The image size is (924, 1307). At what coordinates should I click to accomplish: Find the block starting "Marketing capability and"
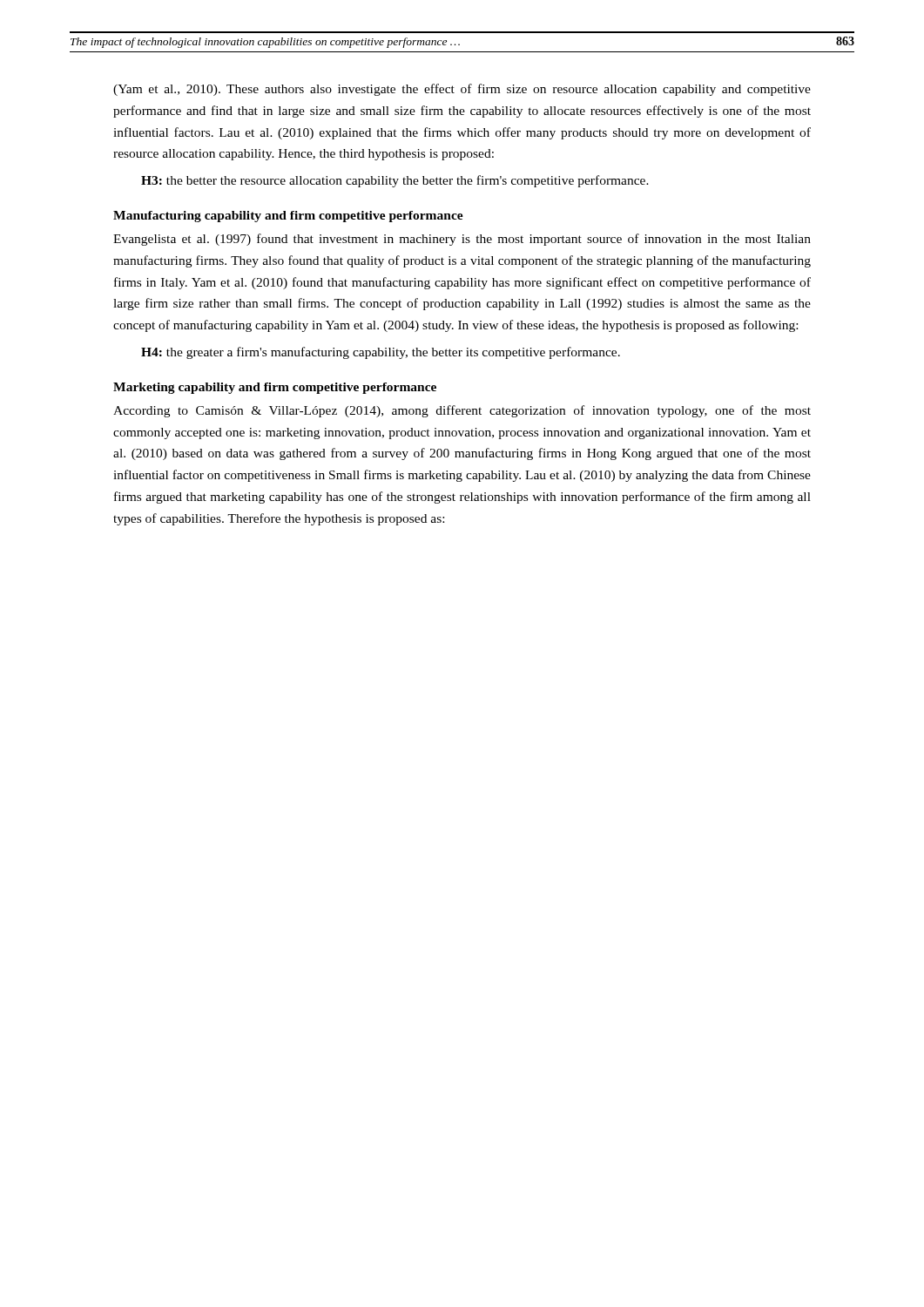275,386
